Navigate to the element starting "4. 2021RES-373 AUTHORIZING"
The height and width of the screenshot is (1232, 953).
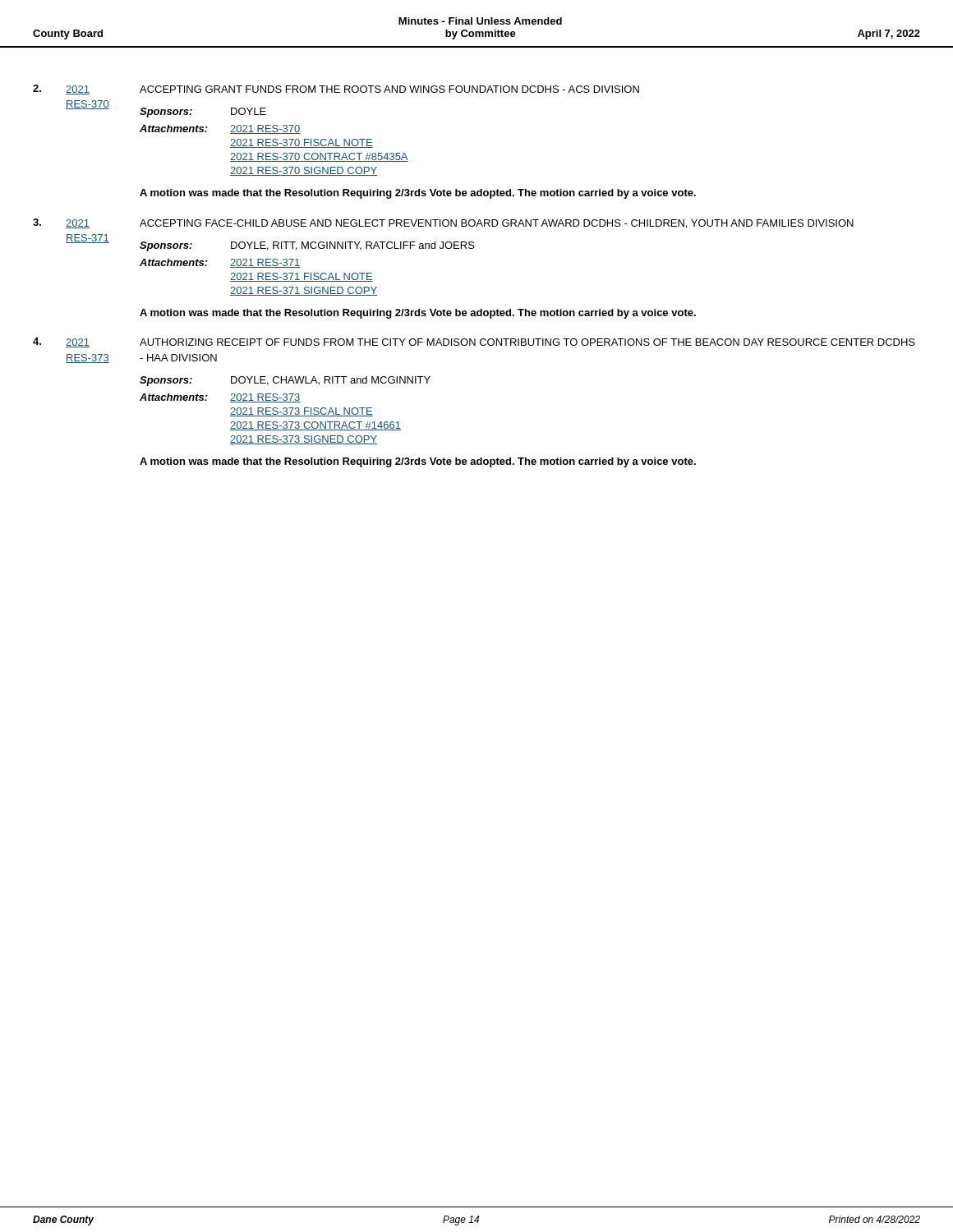click(x=474, y=342)
